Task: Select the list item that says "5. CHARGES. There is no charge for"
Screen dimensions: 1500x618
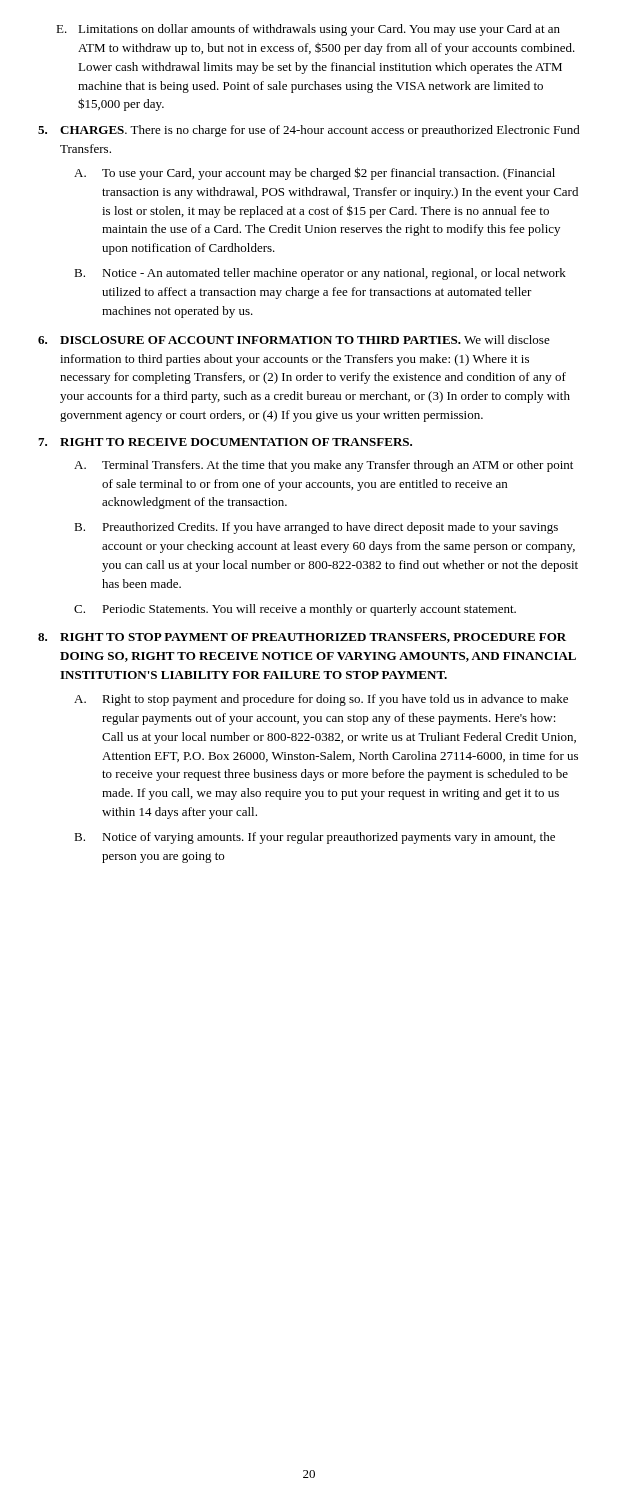Action: pos(309,140)
